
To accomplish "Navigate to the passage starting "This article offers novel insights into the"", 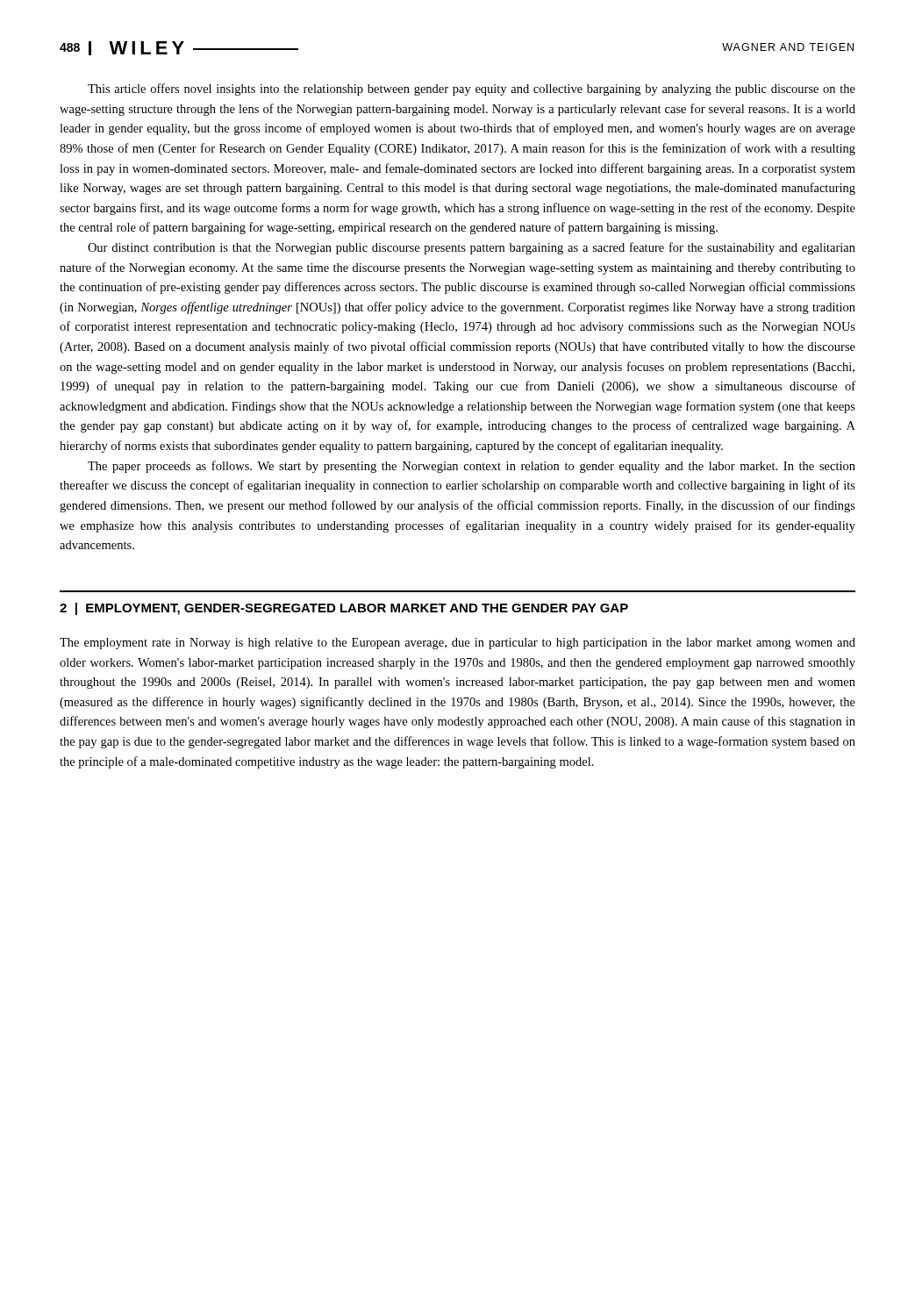I will point(458,158).
